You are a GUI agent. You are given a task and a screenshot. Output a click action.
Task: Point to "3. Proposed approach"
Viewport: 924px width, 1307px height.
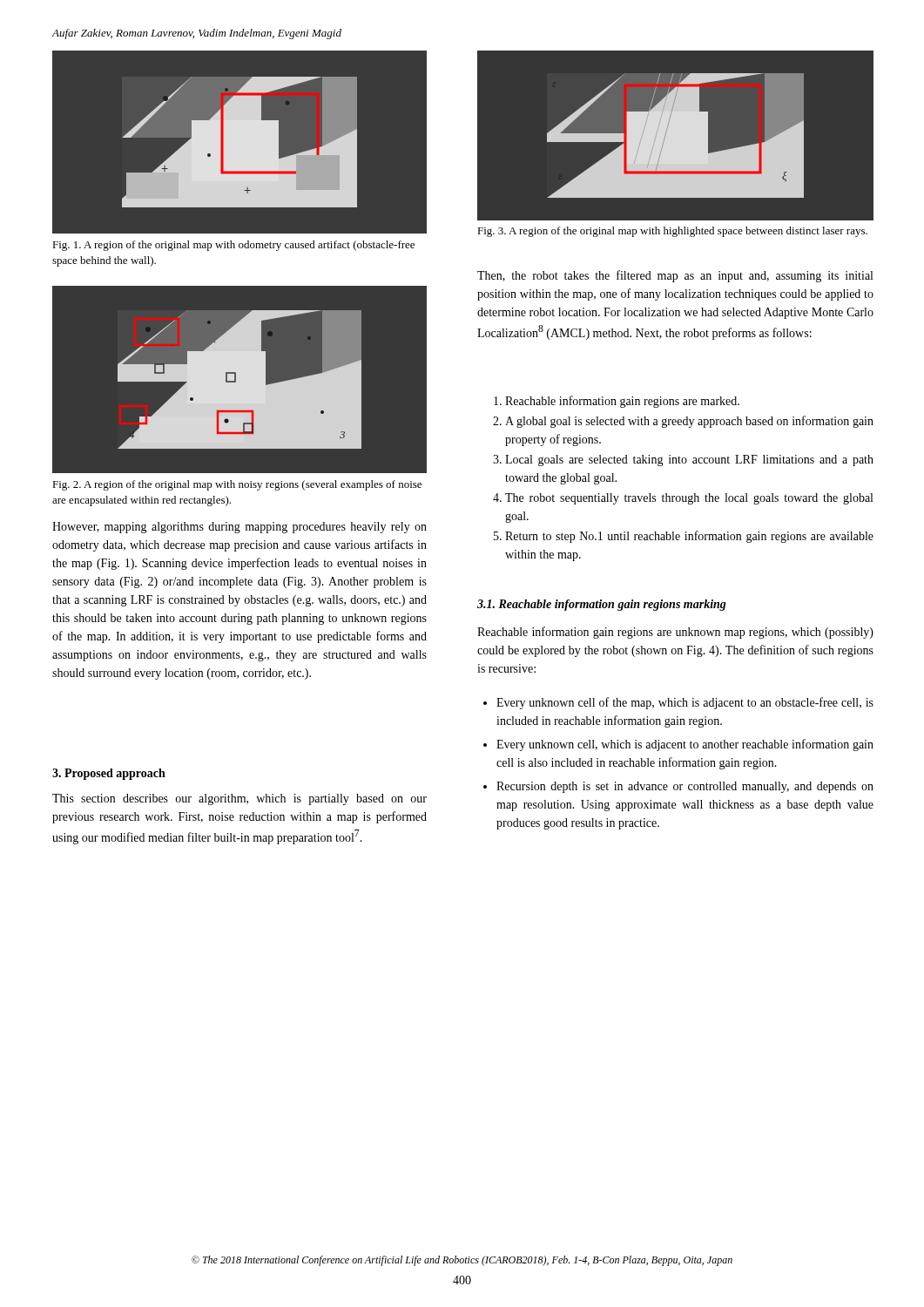pyautogui.click(x=109, y=773)
